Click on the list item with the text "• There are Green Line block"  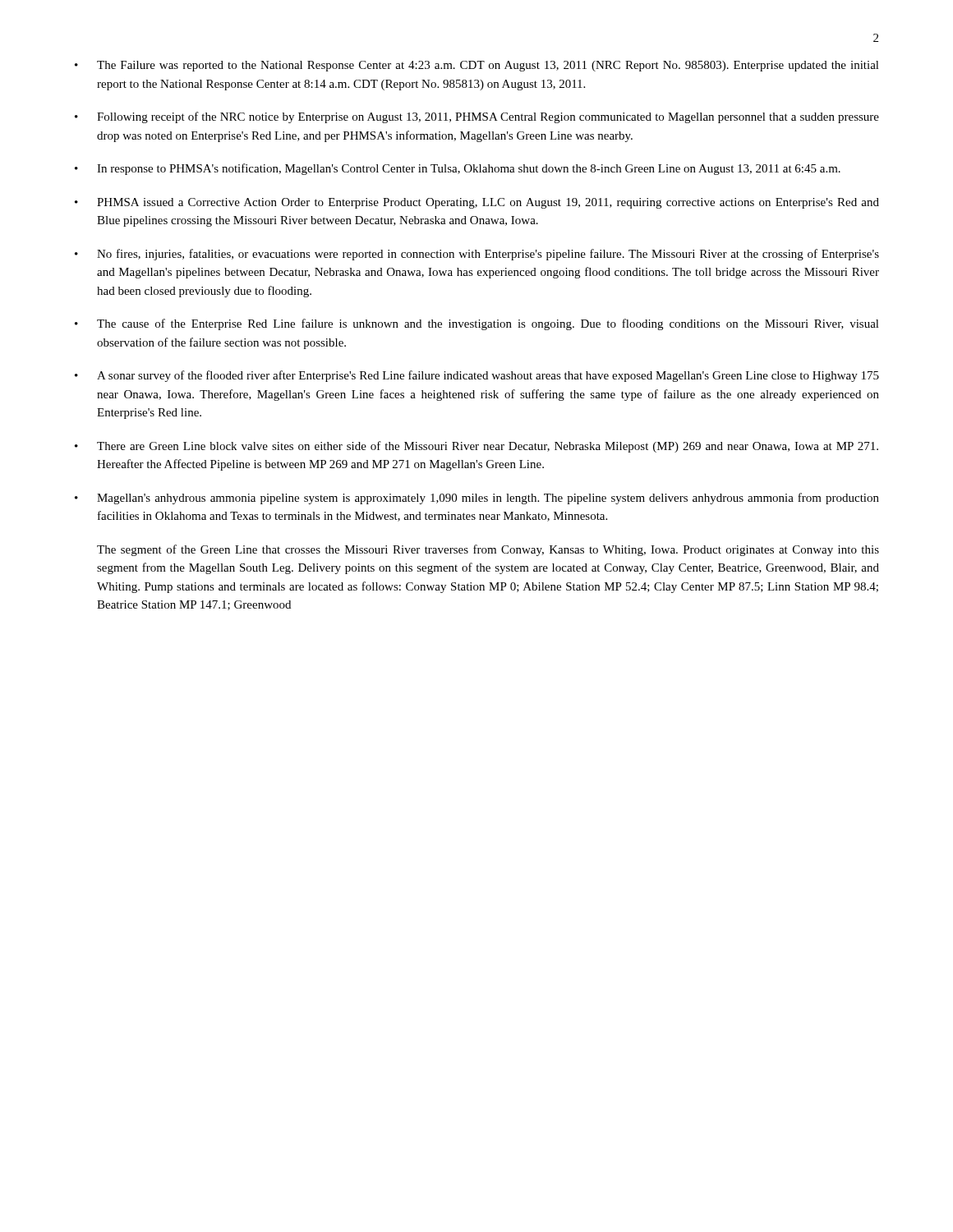pos(476,455)
